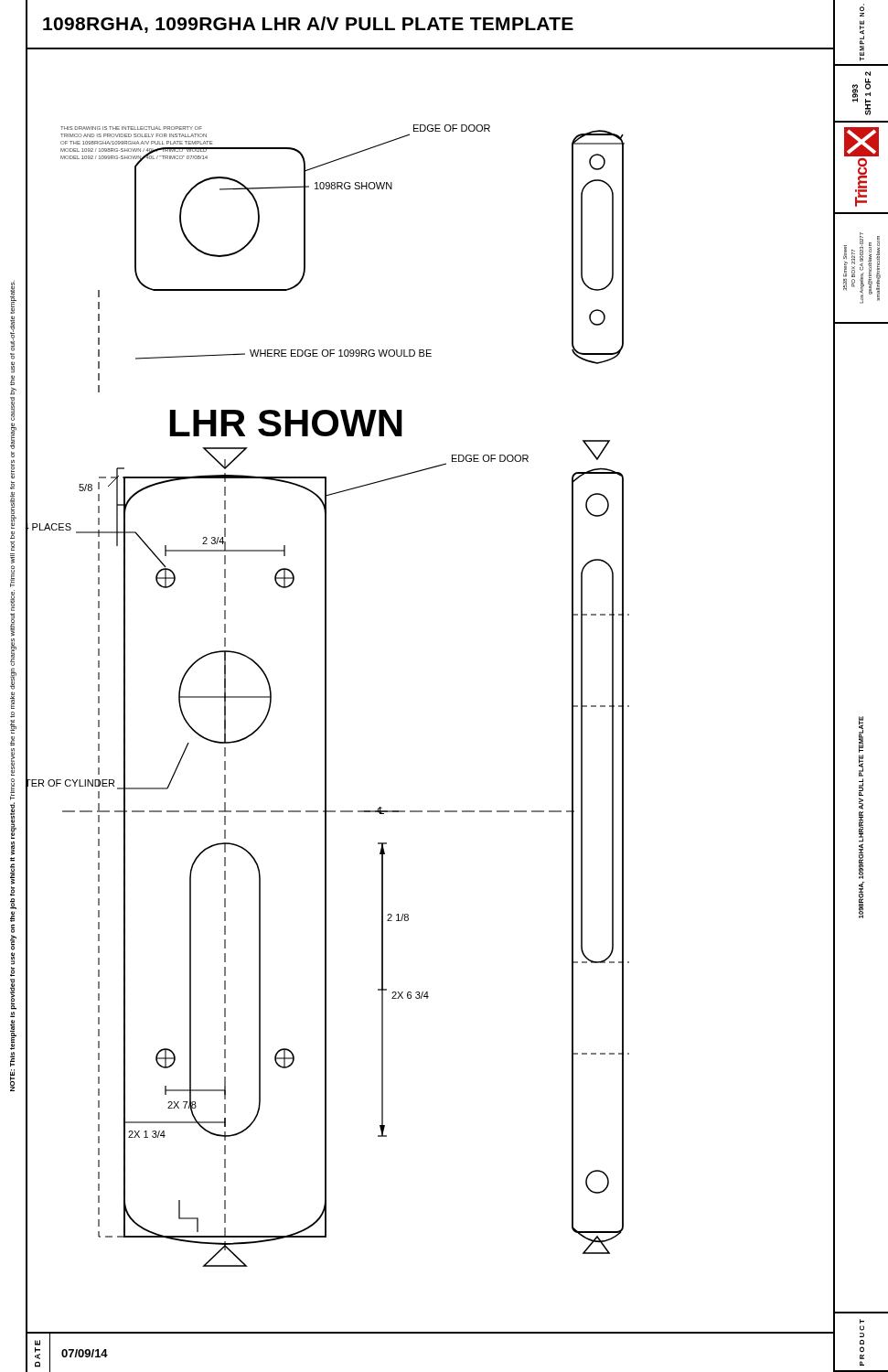Click the passage that begins "NOTE: This template is provided for use only"

(x=13, y=686)
